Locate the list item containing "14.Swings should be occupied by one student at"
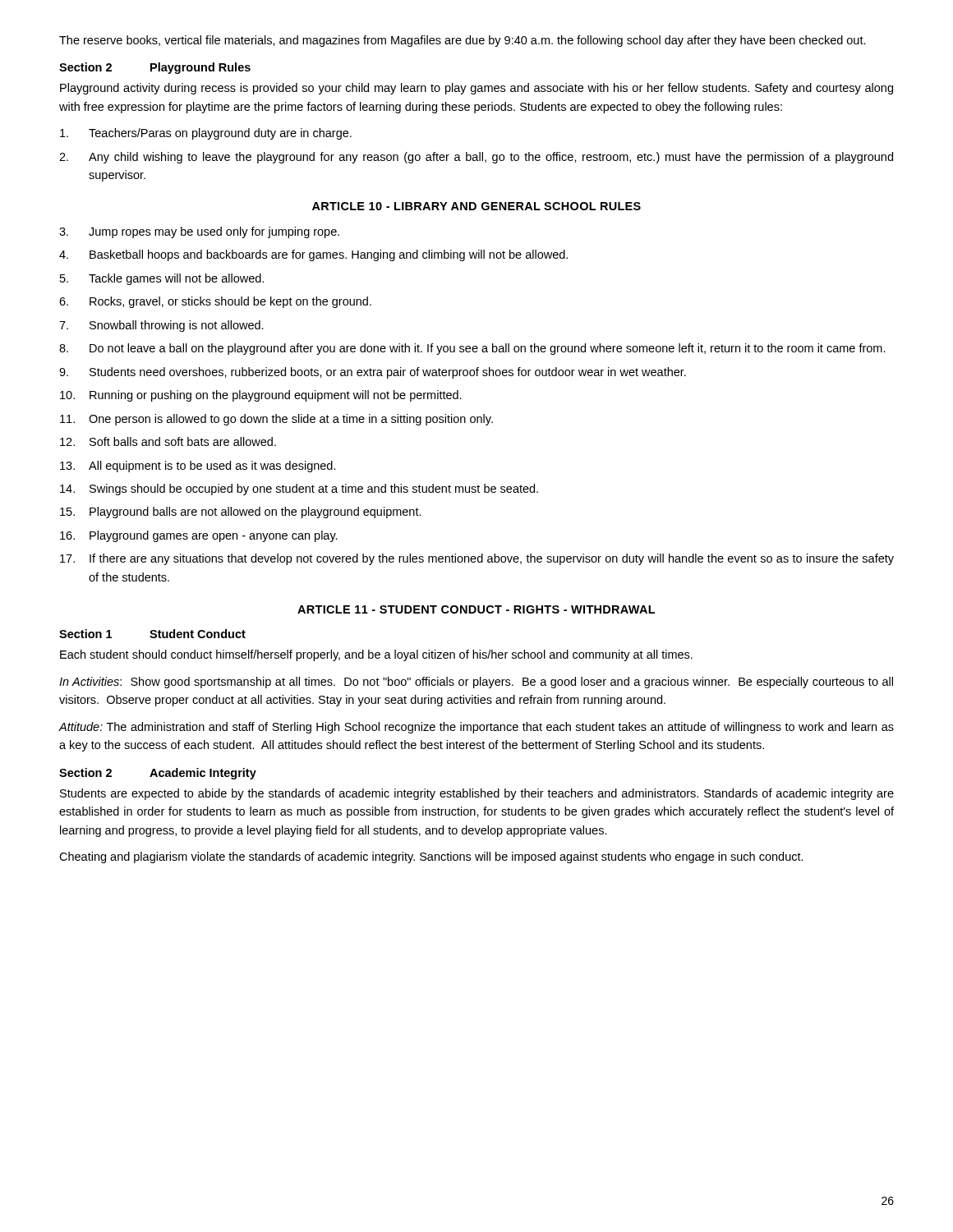This screenshot has width=953, height=1232. coord(476,489)
